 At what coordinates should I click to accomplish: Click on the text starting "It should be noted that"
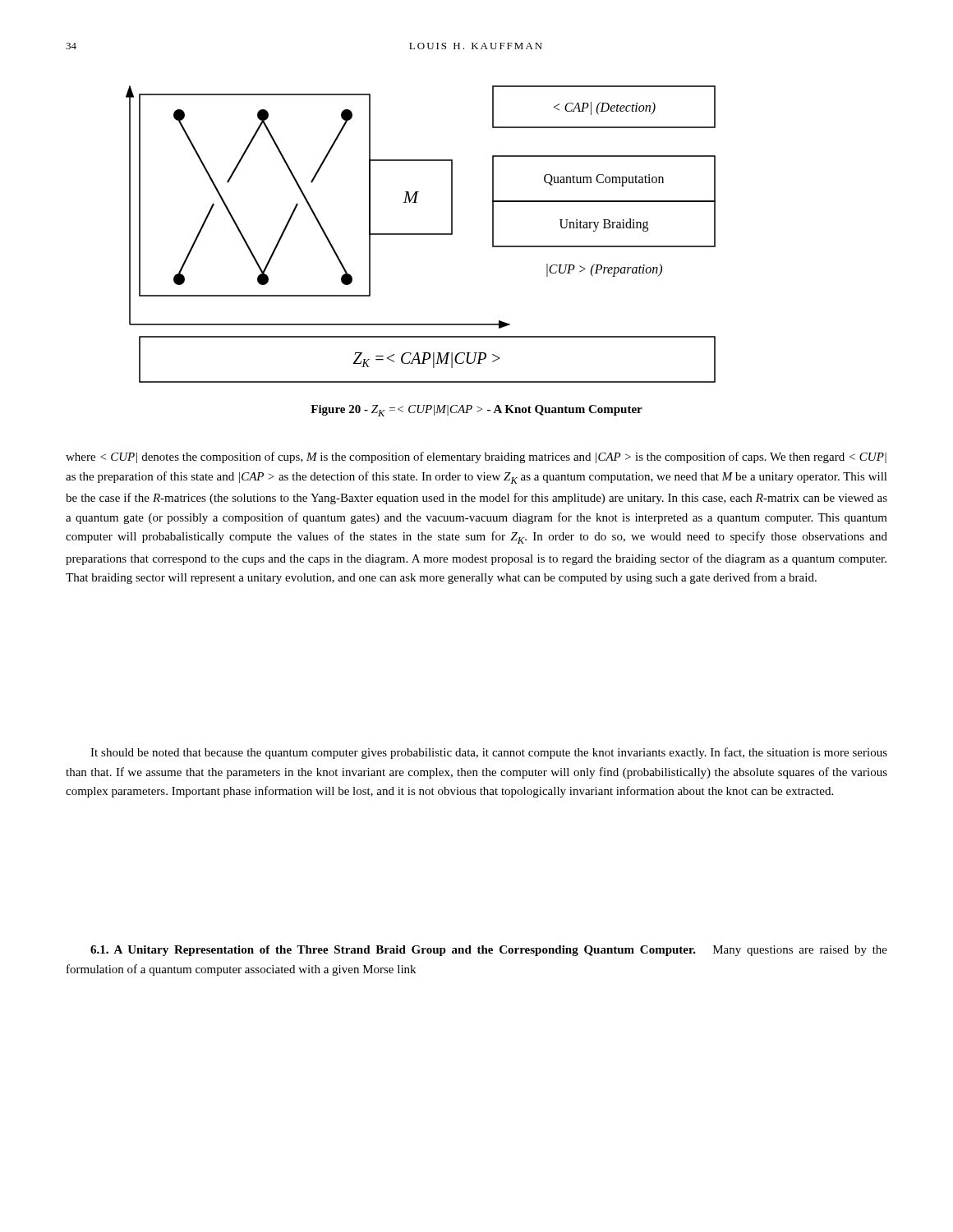476,772
